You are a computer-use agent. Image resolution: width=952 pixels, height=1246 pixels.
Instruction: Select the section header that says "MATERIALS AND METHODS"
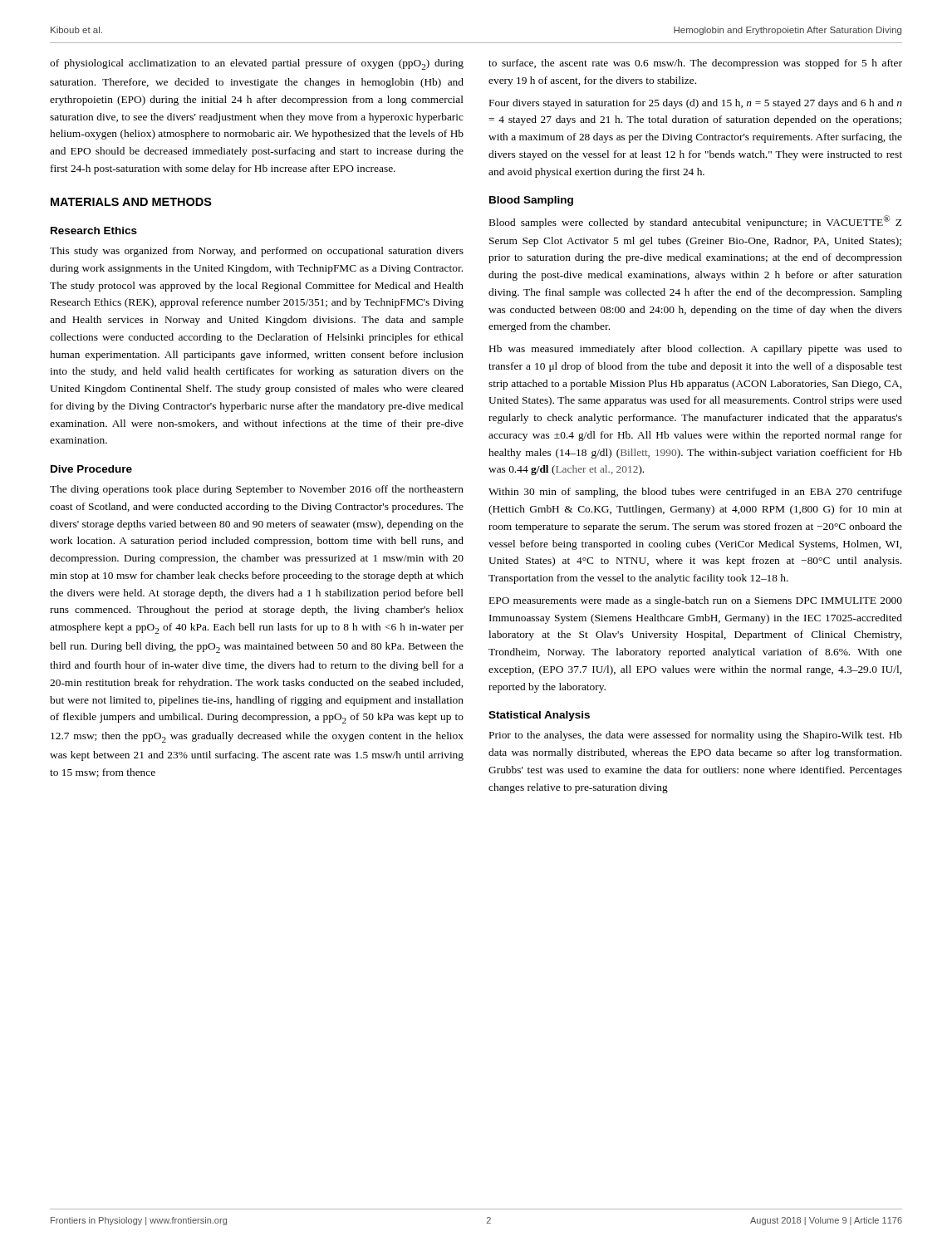[x=131, y=202]
